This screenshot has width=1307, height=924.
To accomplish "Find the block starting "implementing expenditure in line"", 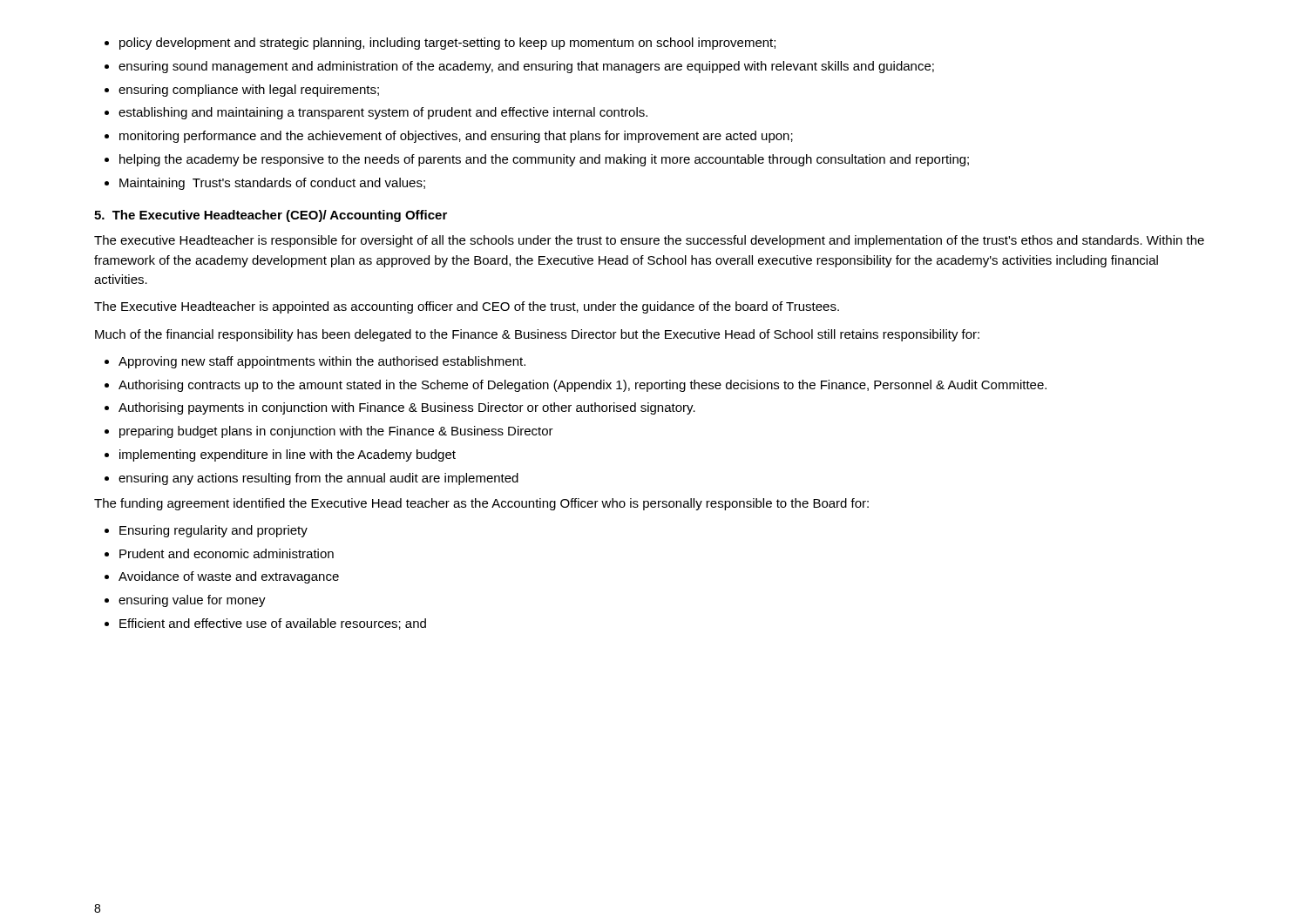I will (x=287, y=454).
